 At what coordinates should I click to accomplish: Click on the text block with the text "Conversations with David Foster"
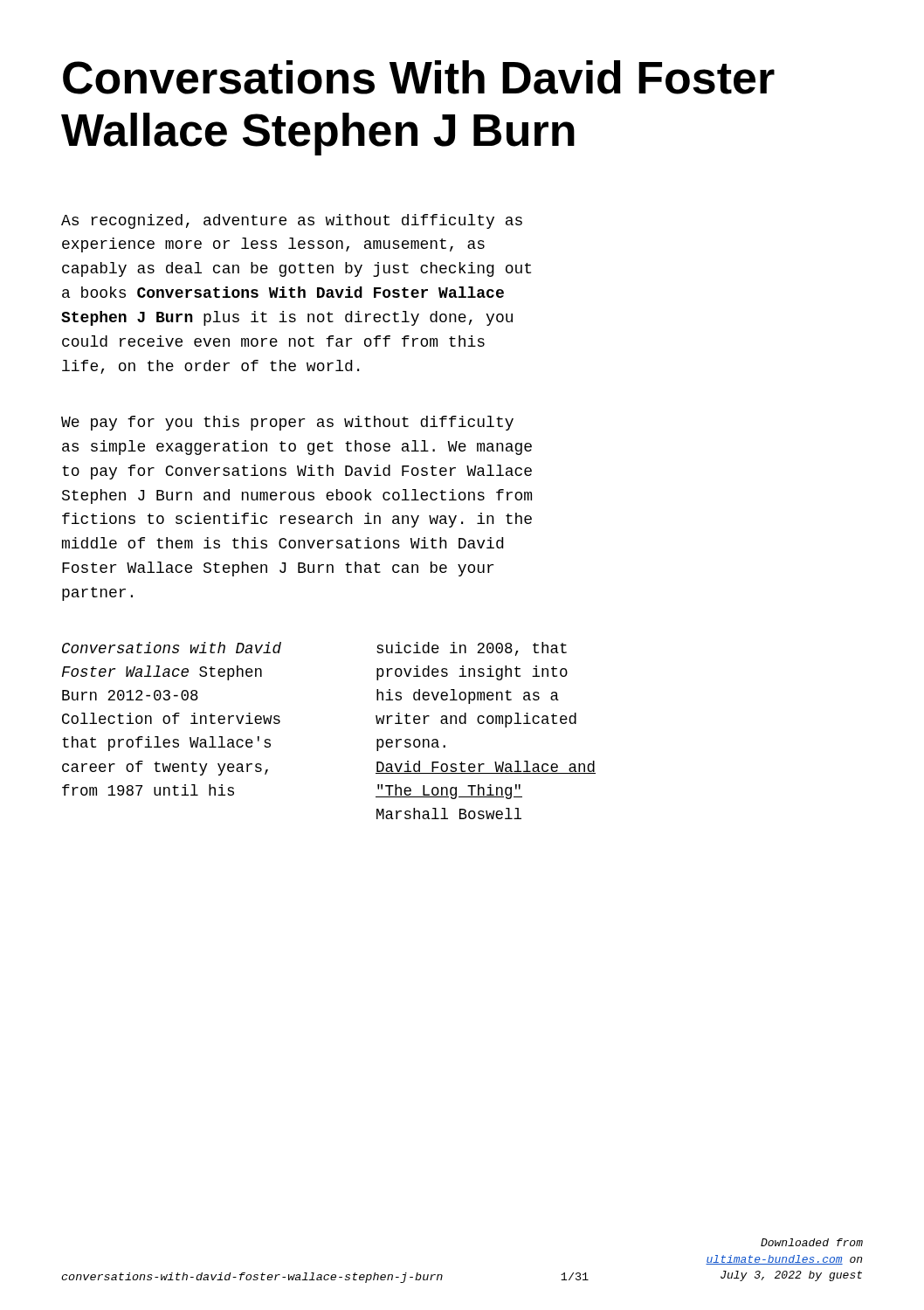pos(462,732)
